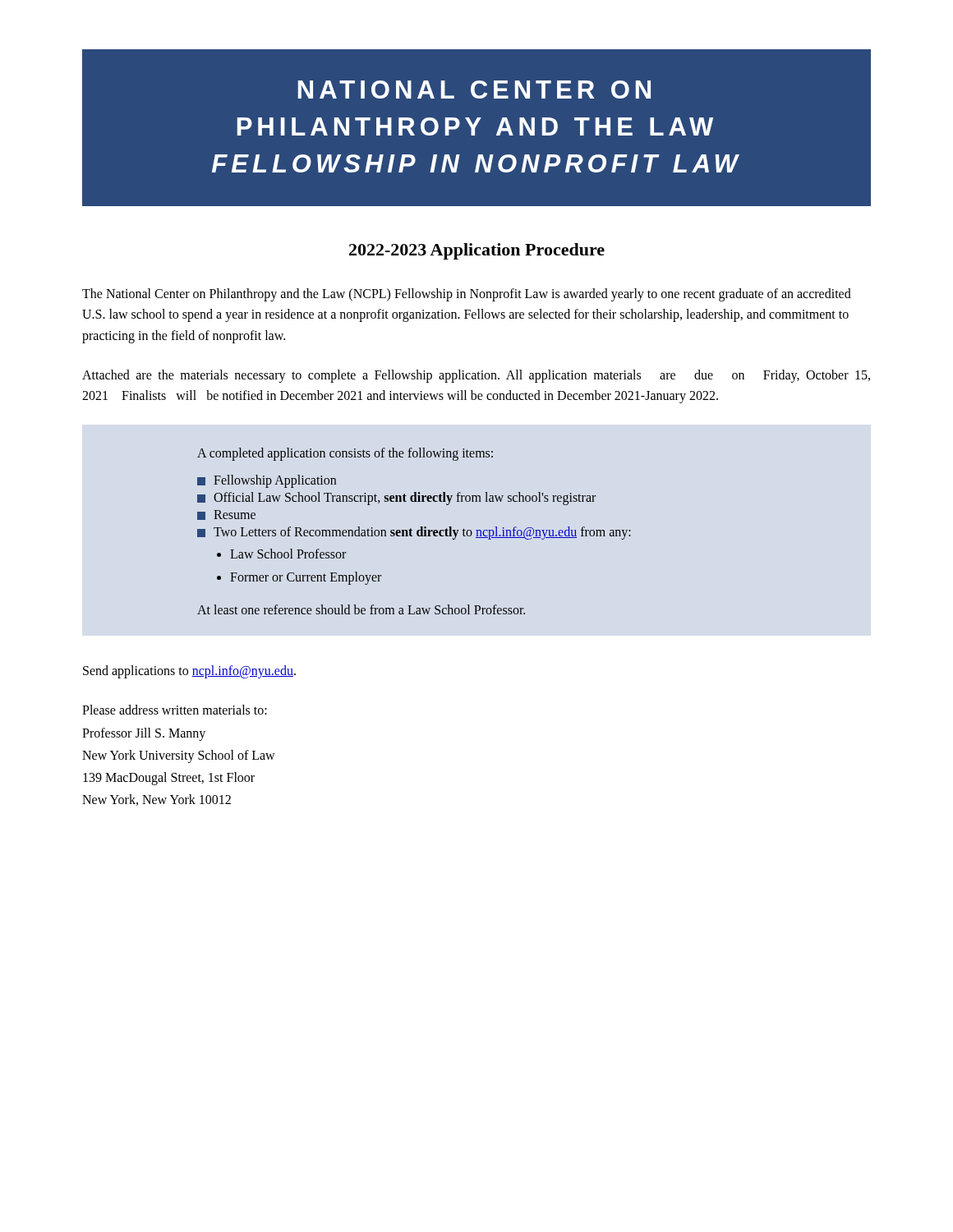Viewport: 953px width, 1232px height.
Task: Find the list item with the text "Official Law School"
Action: 397,498
